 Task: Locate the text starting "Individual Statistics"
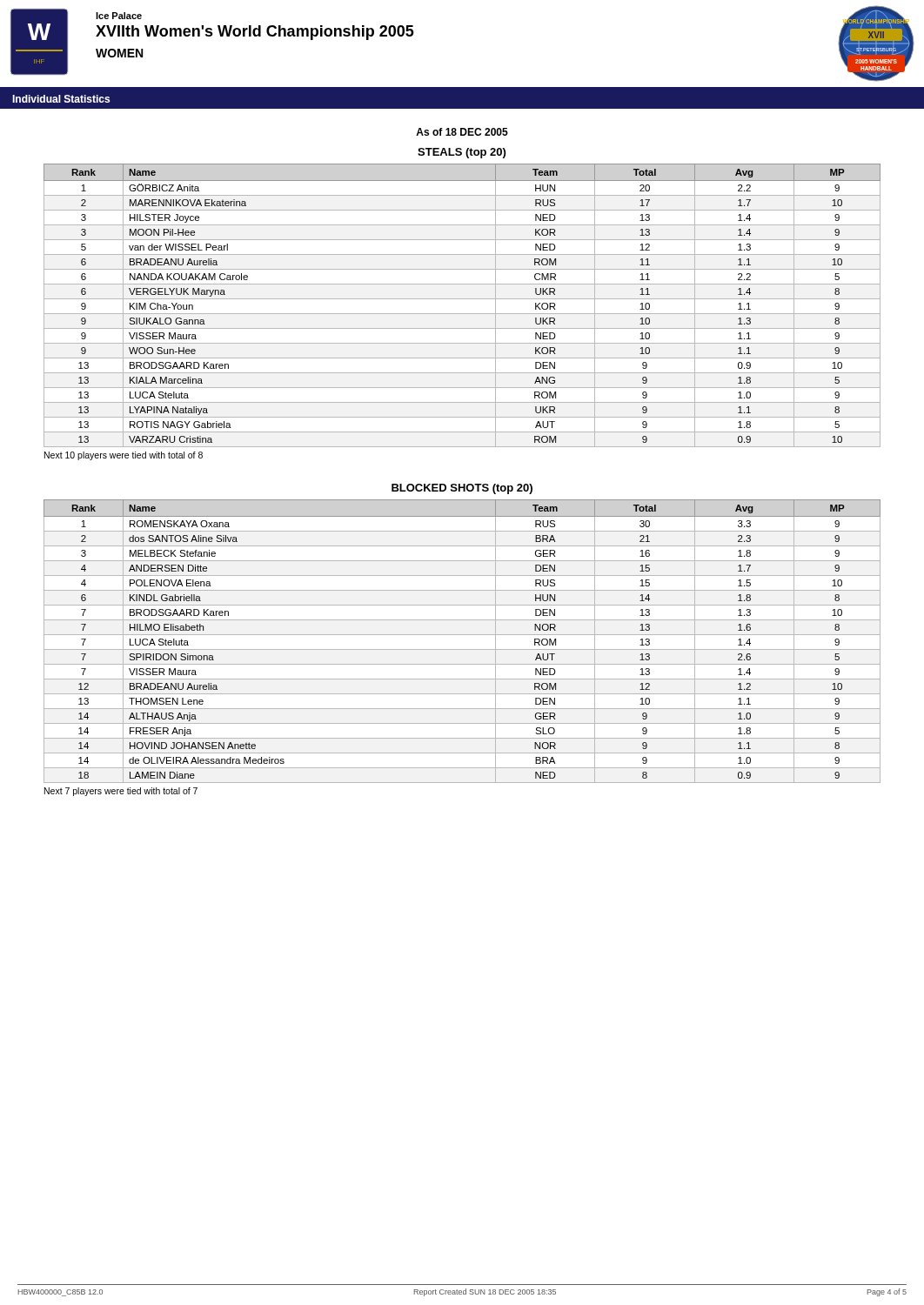tap(61, 99)
